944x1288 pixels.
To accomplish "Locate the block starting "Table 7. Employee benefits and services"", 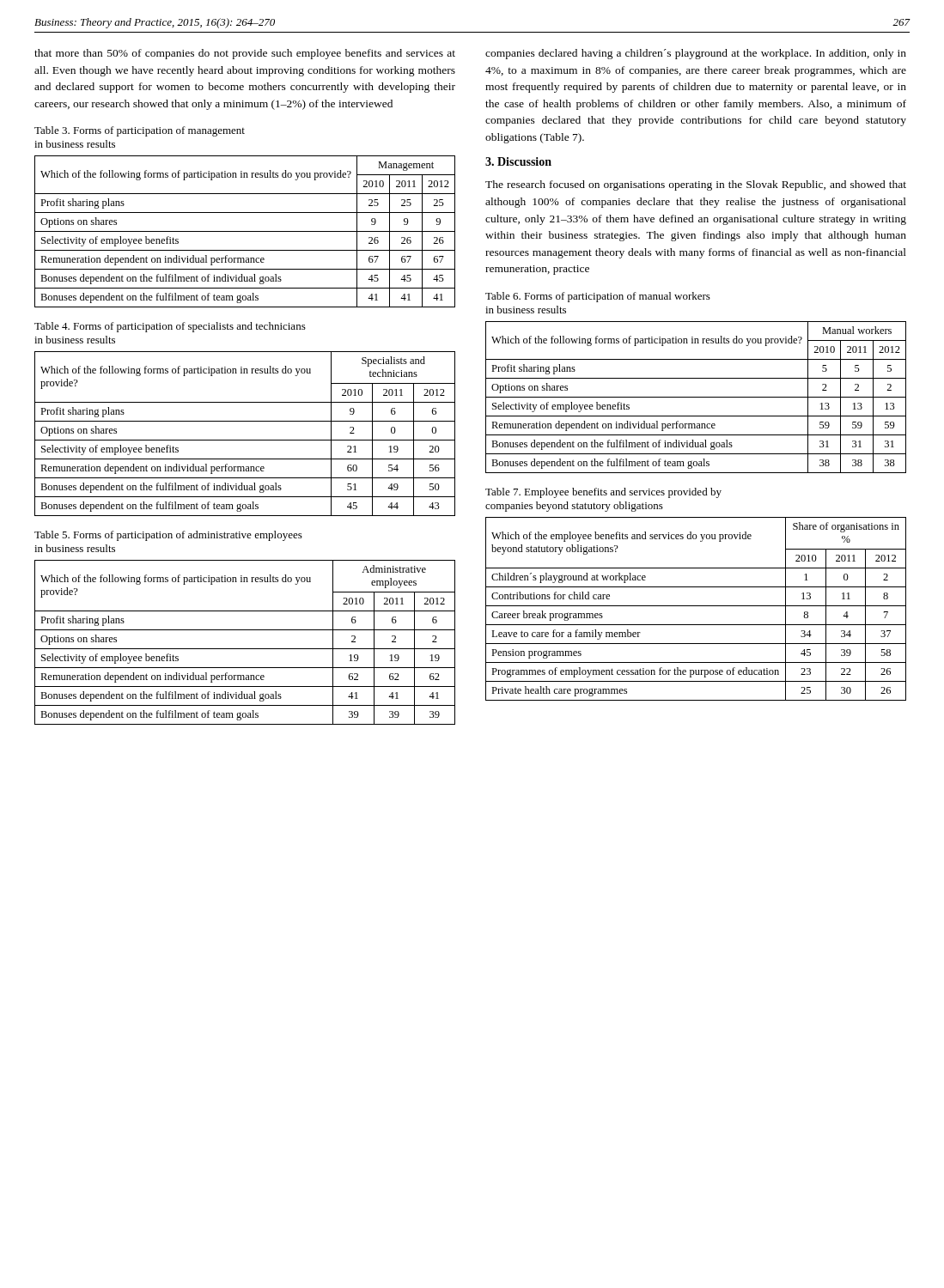I will [x=603, y=498].
